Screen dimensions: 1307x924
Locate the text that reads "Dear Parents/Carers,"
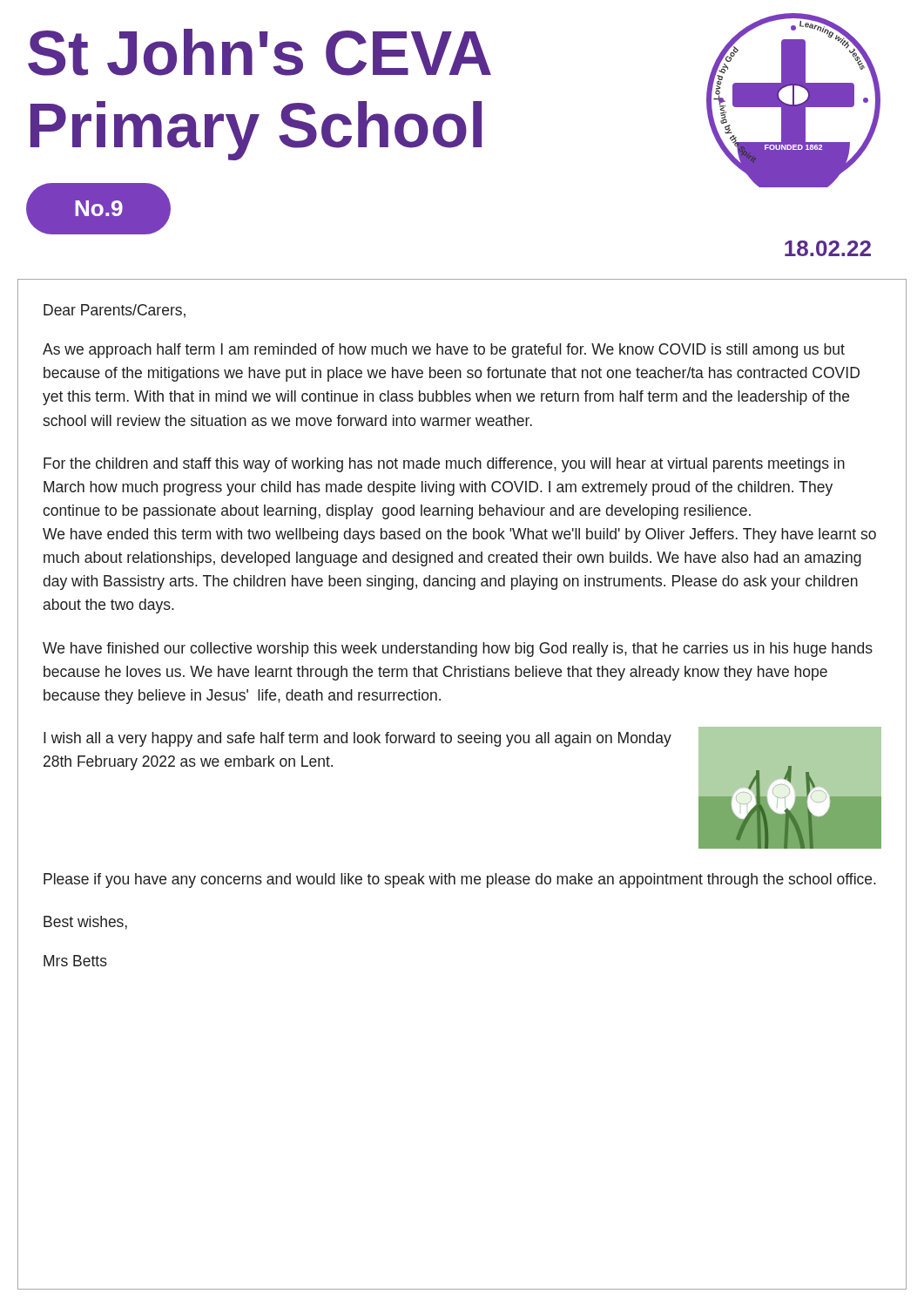coord(115,310)
